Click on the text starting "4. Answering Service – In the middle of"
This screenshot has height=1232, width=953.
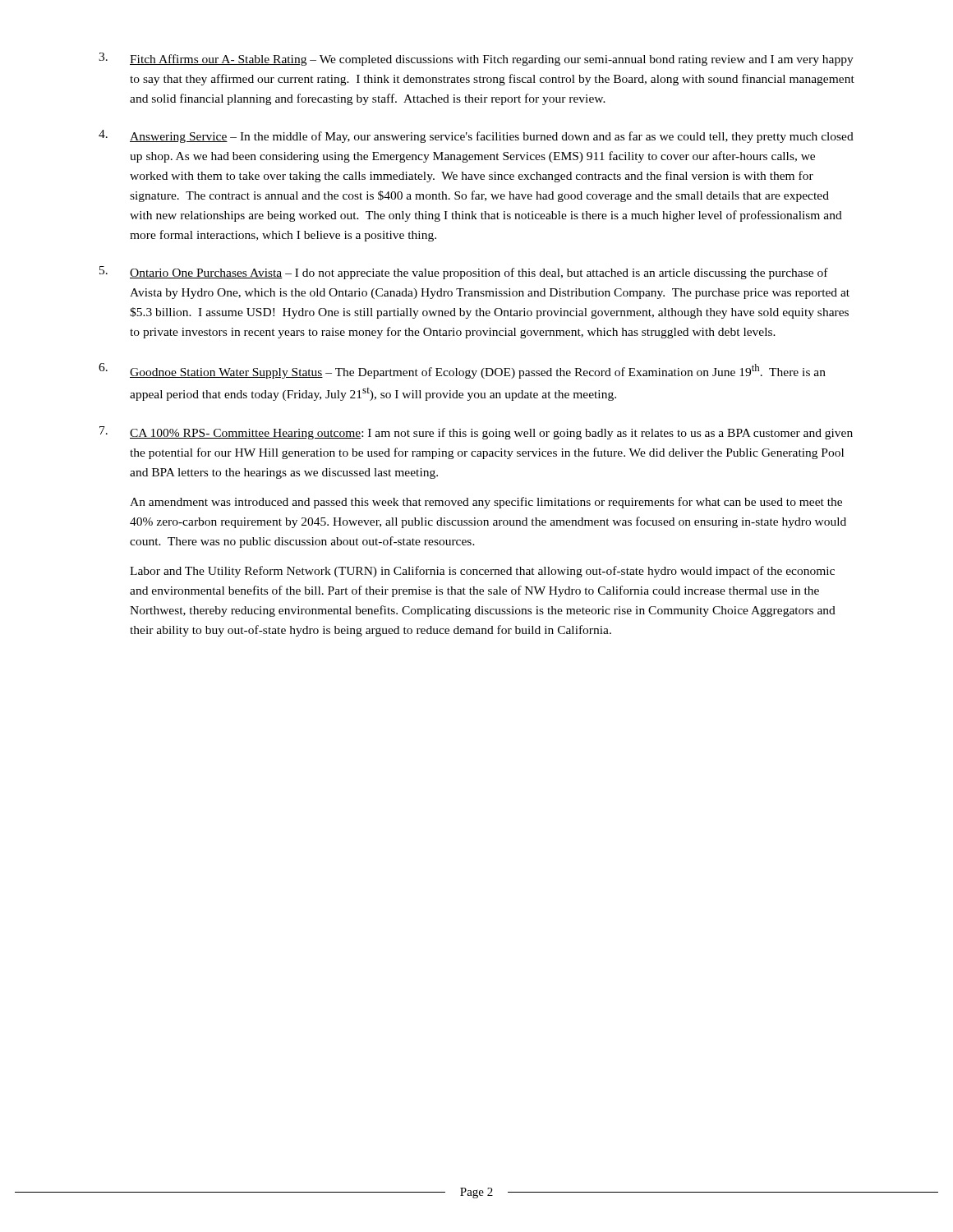pyautogui.click(x=476, y=186)
